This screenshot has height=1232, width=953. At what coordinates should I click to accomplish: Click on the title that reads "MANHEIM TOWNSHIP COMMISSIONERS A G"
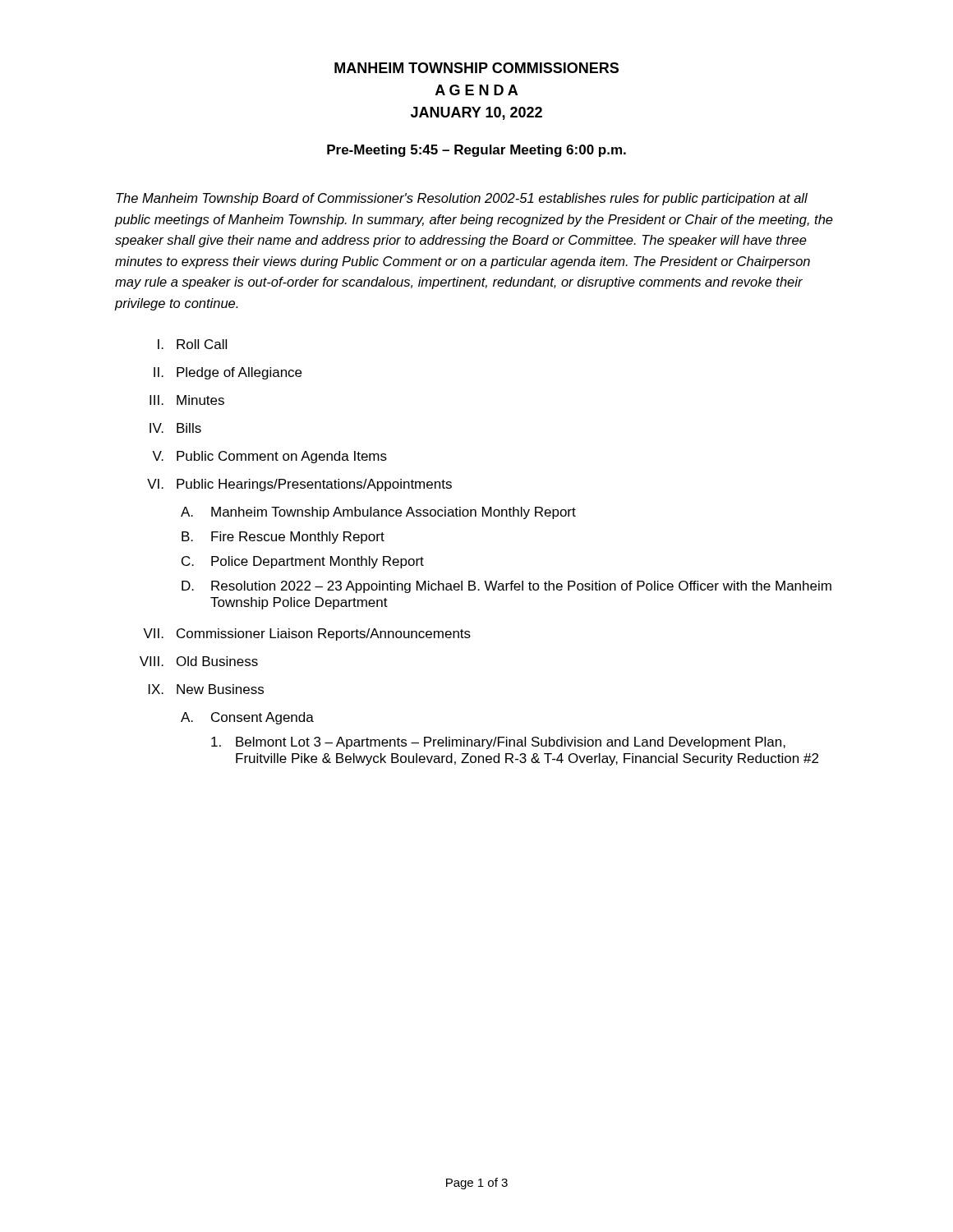(x=476, y=91)
